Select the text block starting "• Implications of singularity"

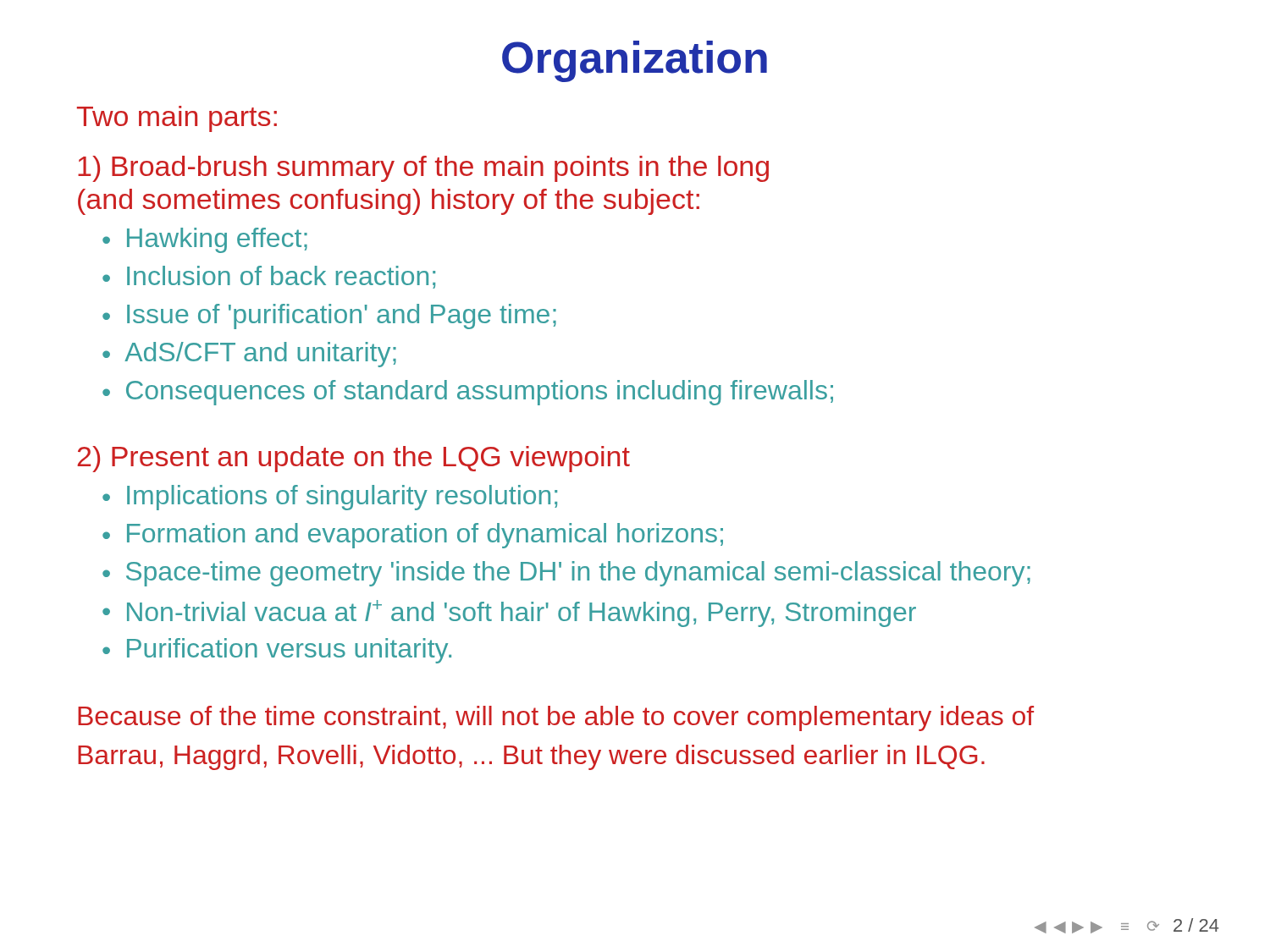[x=331, y=496]
